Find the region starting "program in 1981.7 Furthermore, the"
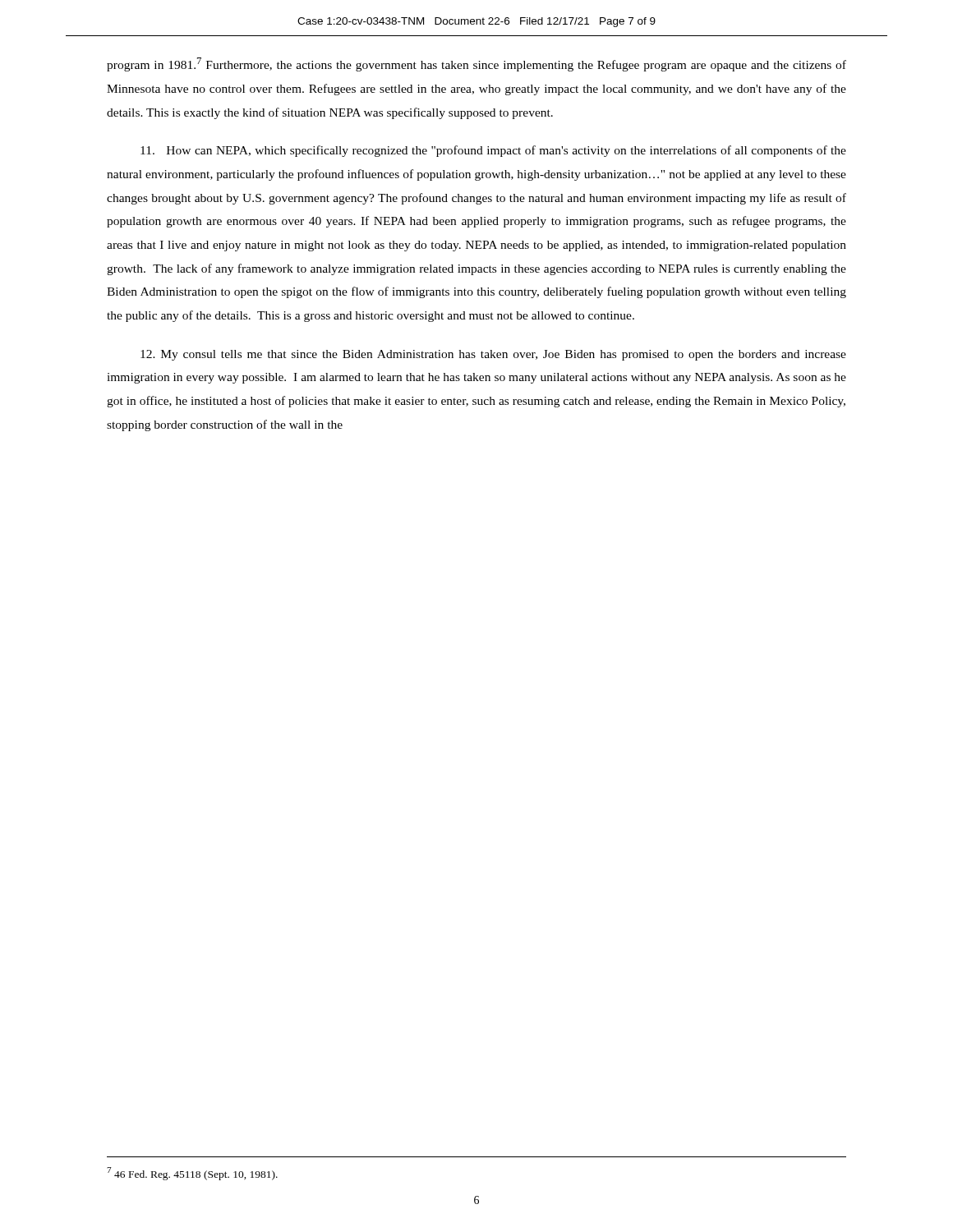The width and height of the screenshot is (953, 1232). (x=476, y=88)
